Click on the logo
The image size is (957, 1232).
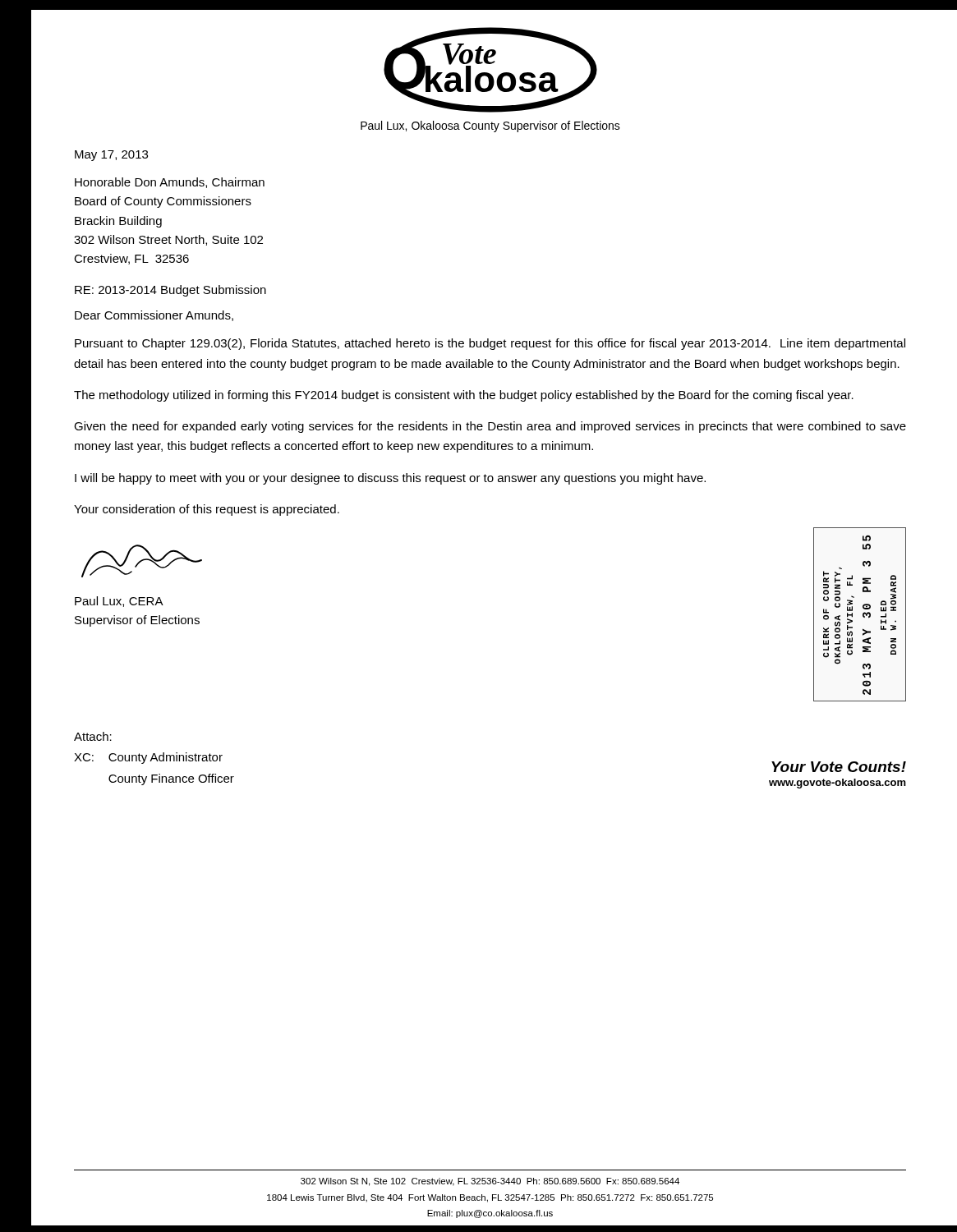(x=490, y=78)
